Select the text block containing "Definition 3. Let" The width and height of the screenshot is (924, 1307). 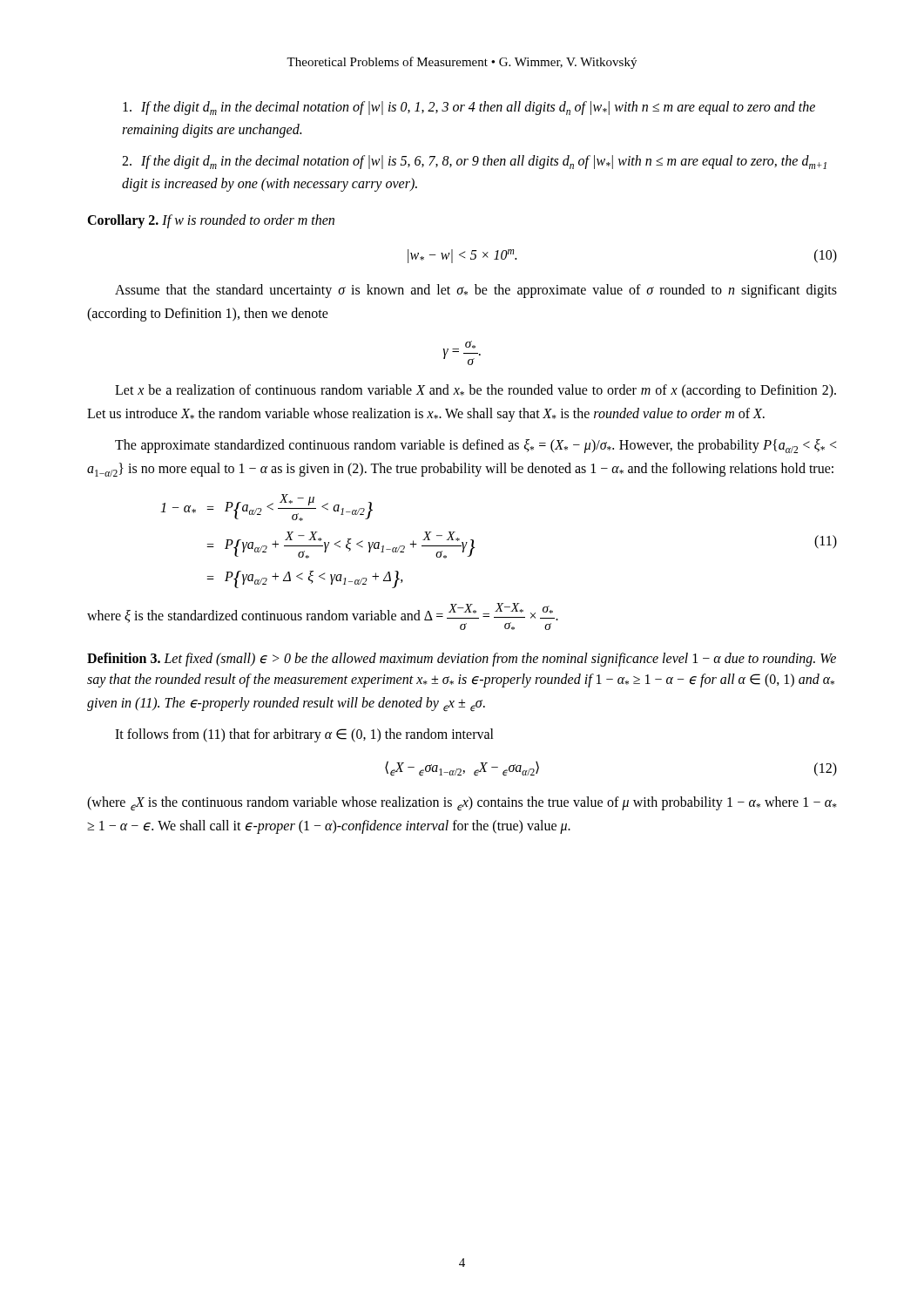[462, 682]
